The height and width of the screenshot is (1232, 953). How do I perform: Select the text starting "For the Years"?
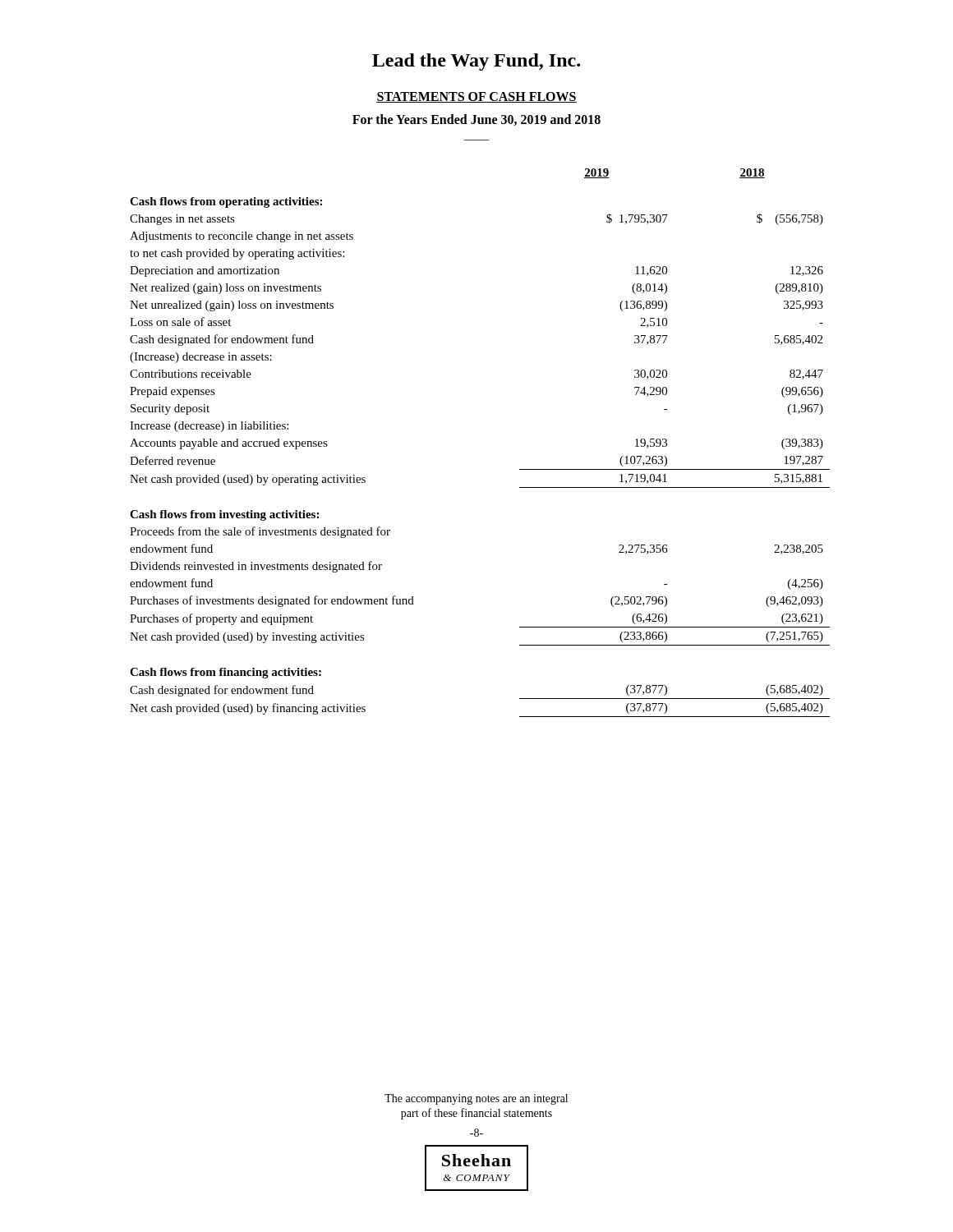point(476,120)
